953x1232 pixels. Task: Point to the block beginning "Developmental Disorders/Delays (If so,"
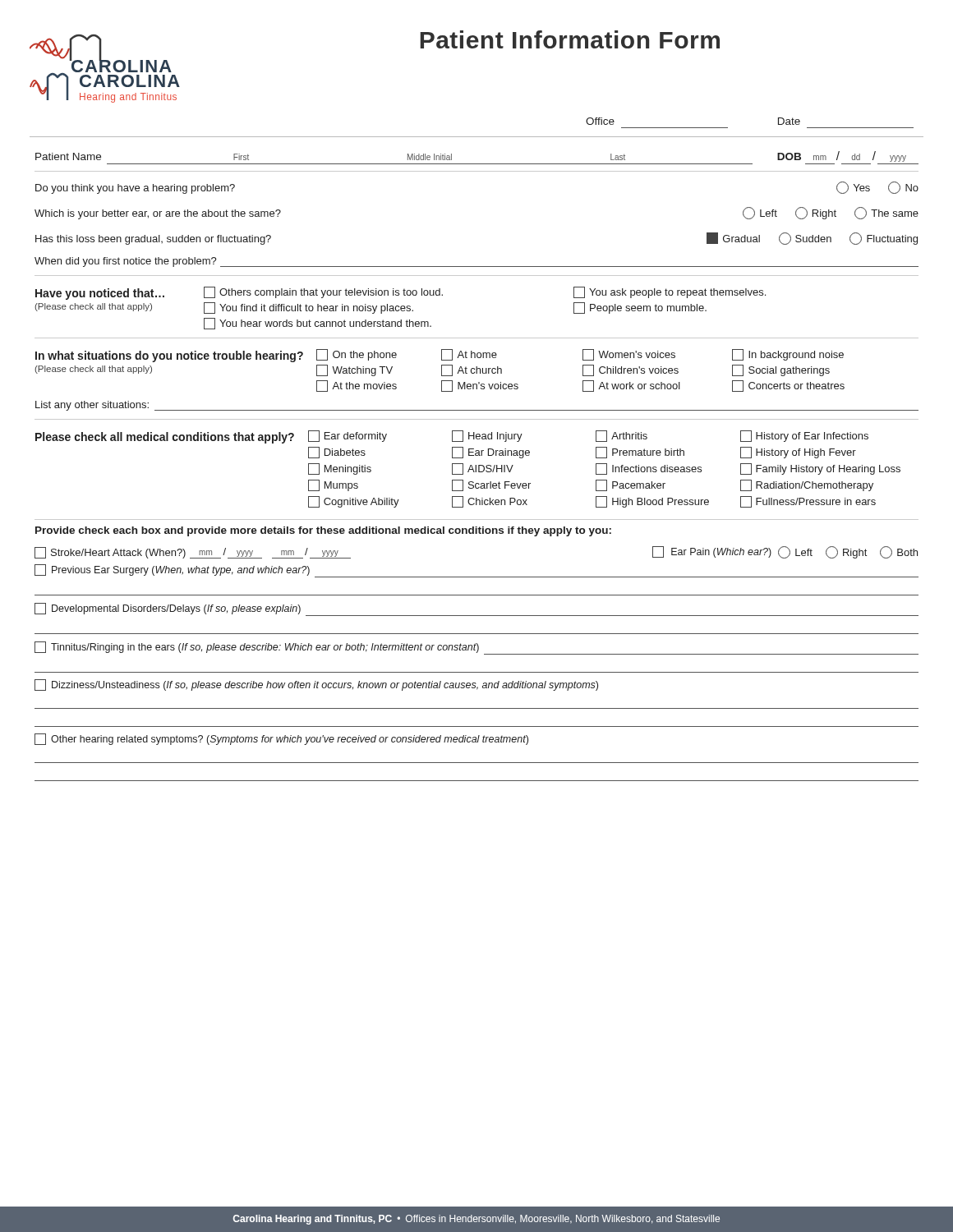pyautogui.click(x=476, y=618)
